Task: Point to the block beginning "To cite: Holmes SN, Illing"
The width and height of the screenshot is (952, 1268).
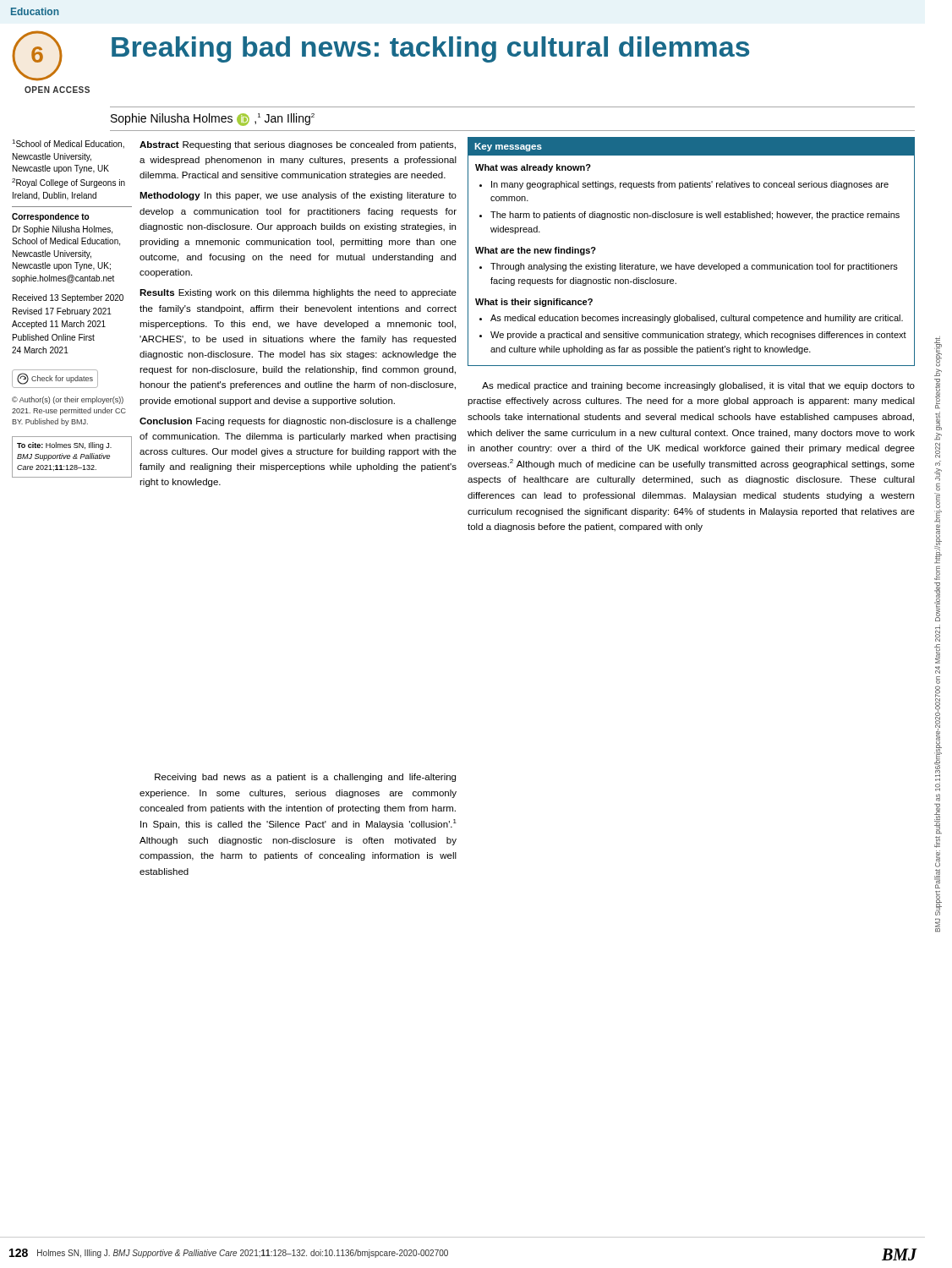Action: 64,456
